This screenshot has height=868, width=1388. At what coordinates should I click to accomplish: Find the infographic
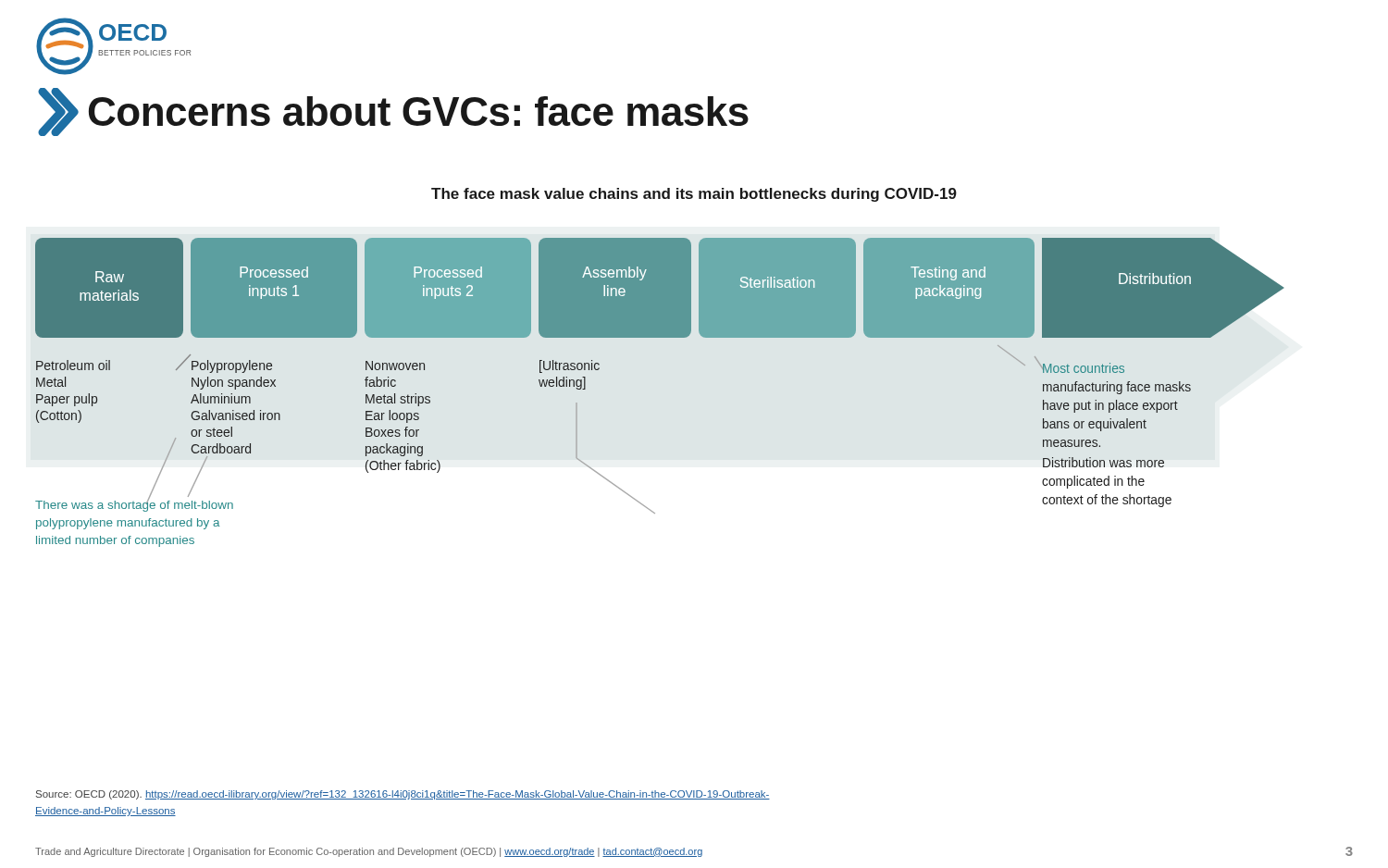tap(694, 444)
